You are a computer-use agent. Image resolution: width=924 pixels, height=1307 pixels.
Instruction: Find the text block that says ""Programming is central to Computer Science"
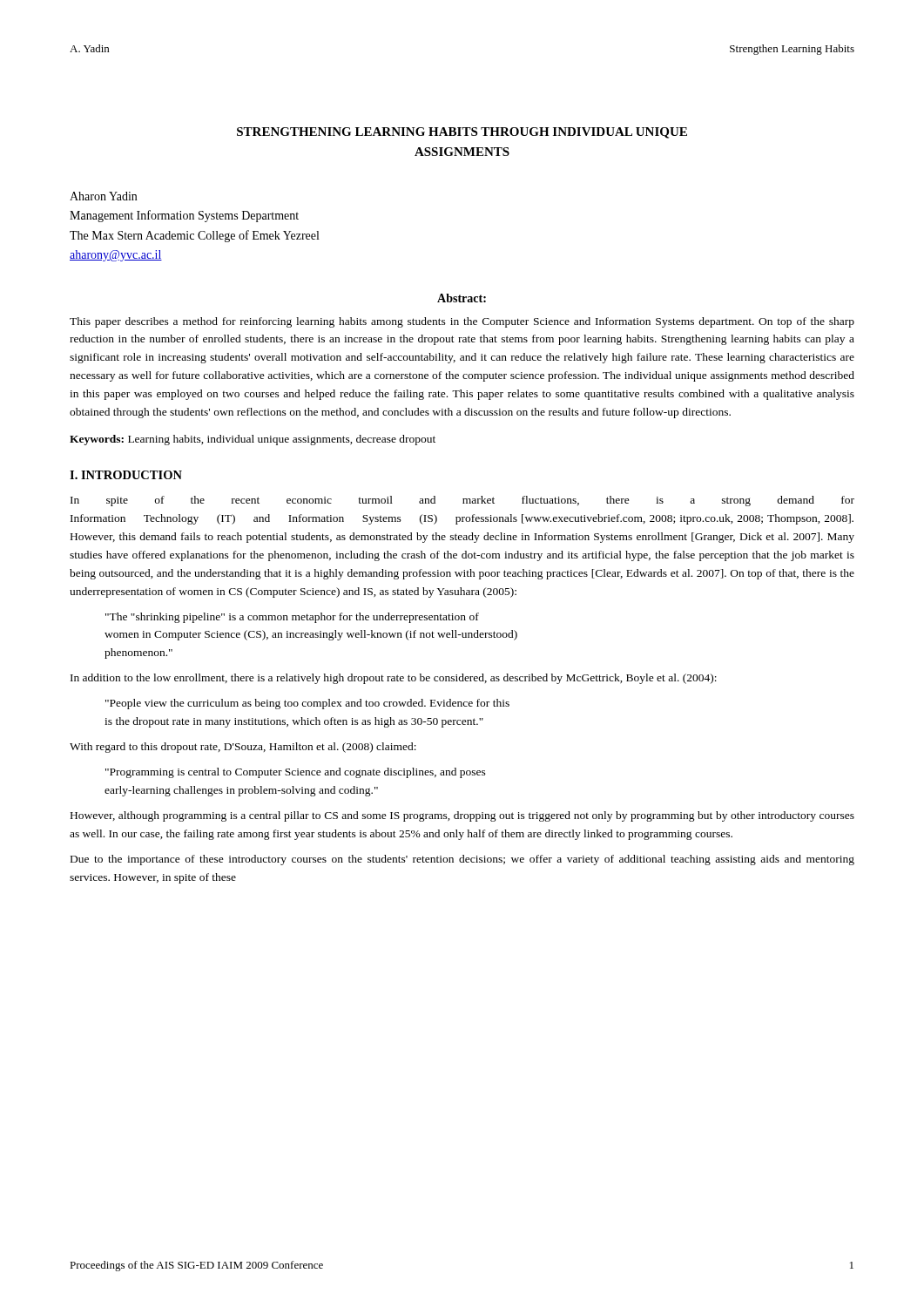295,781
